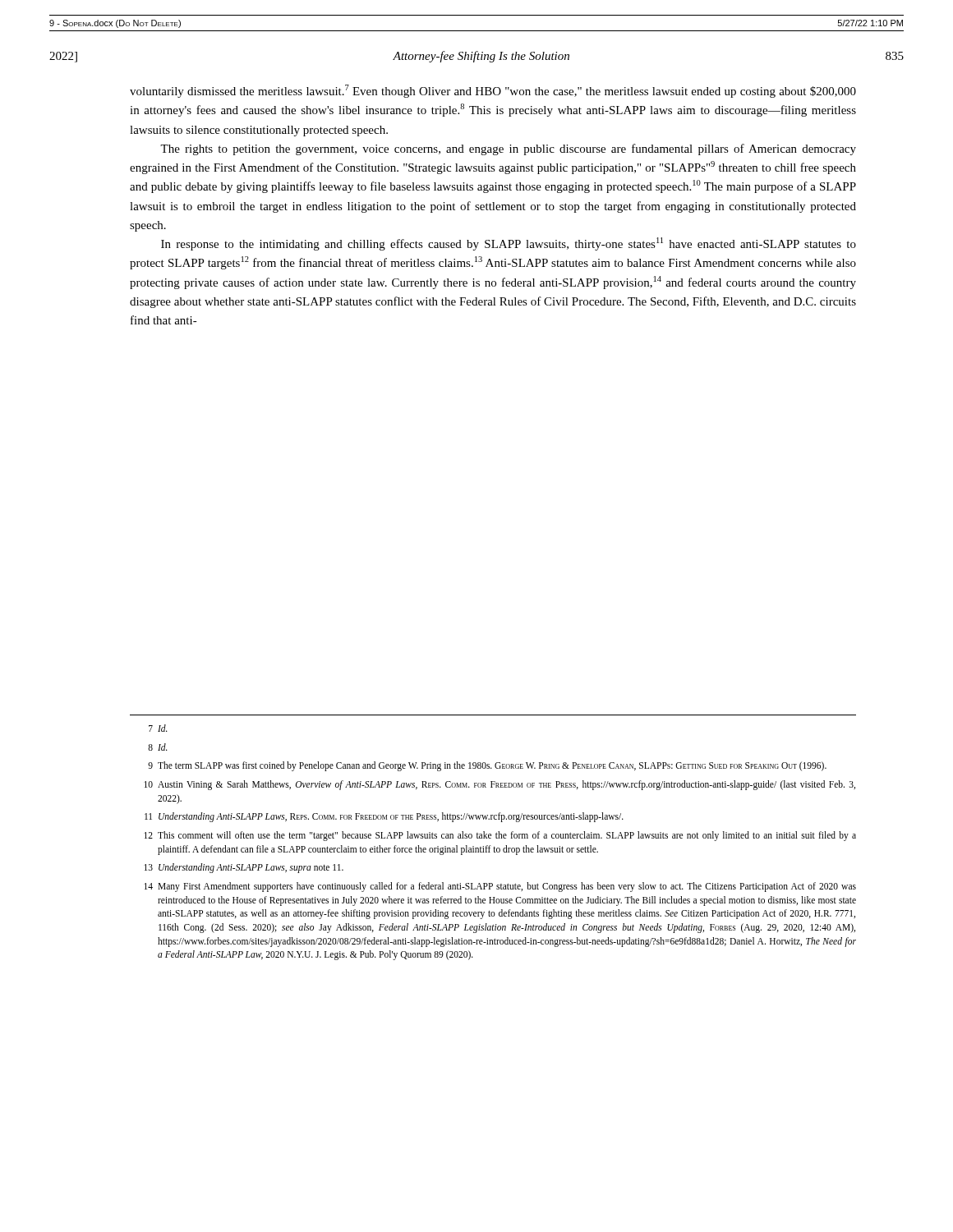
Task: Locate the text "8 Id."
Action: click(x=158, y=747)
